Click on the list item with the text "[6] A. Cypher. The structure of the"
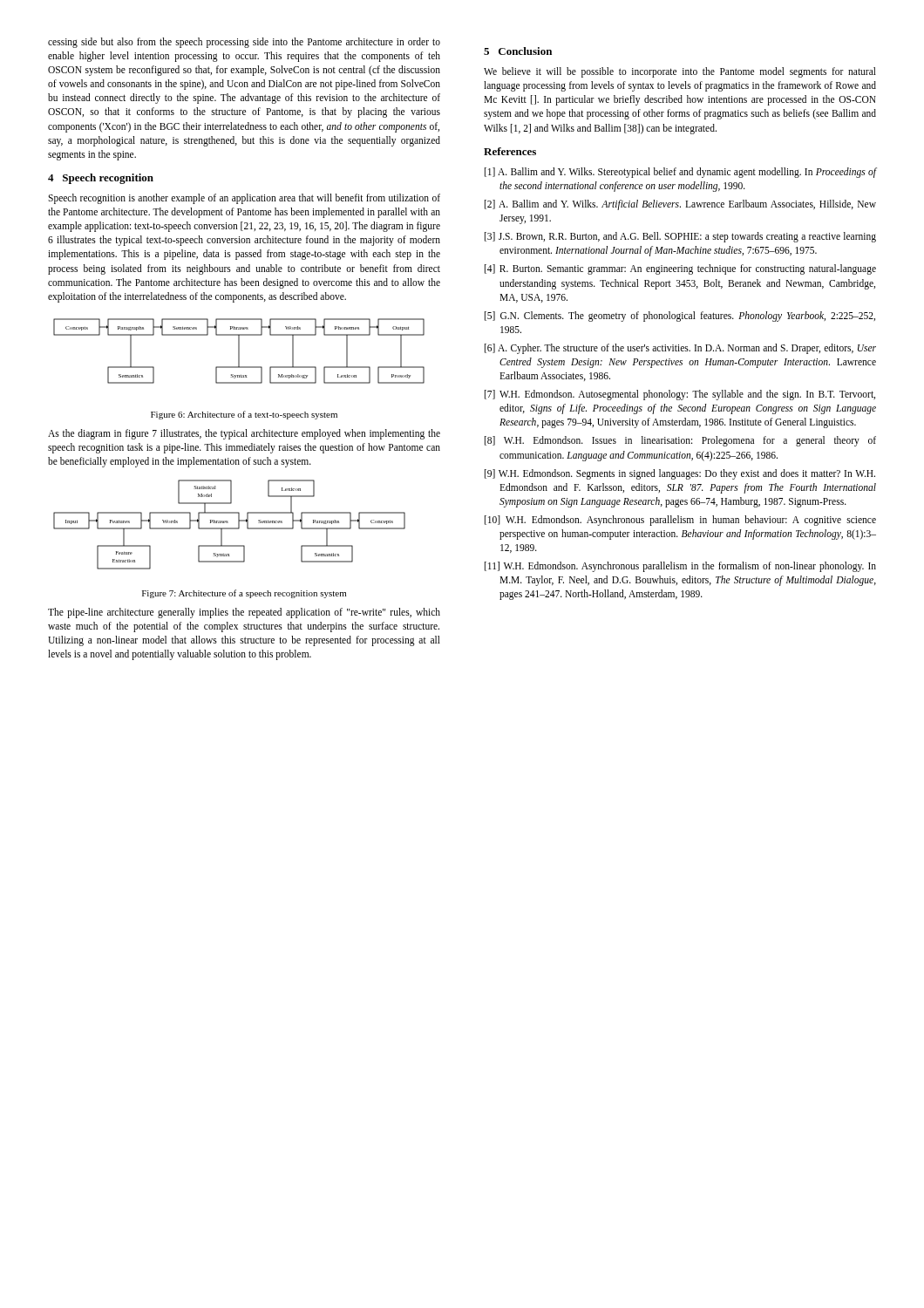Screen dimensions: 1308x924 tap(680, 362)
